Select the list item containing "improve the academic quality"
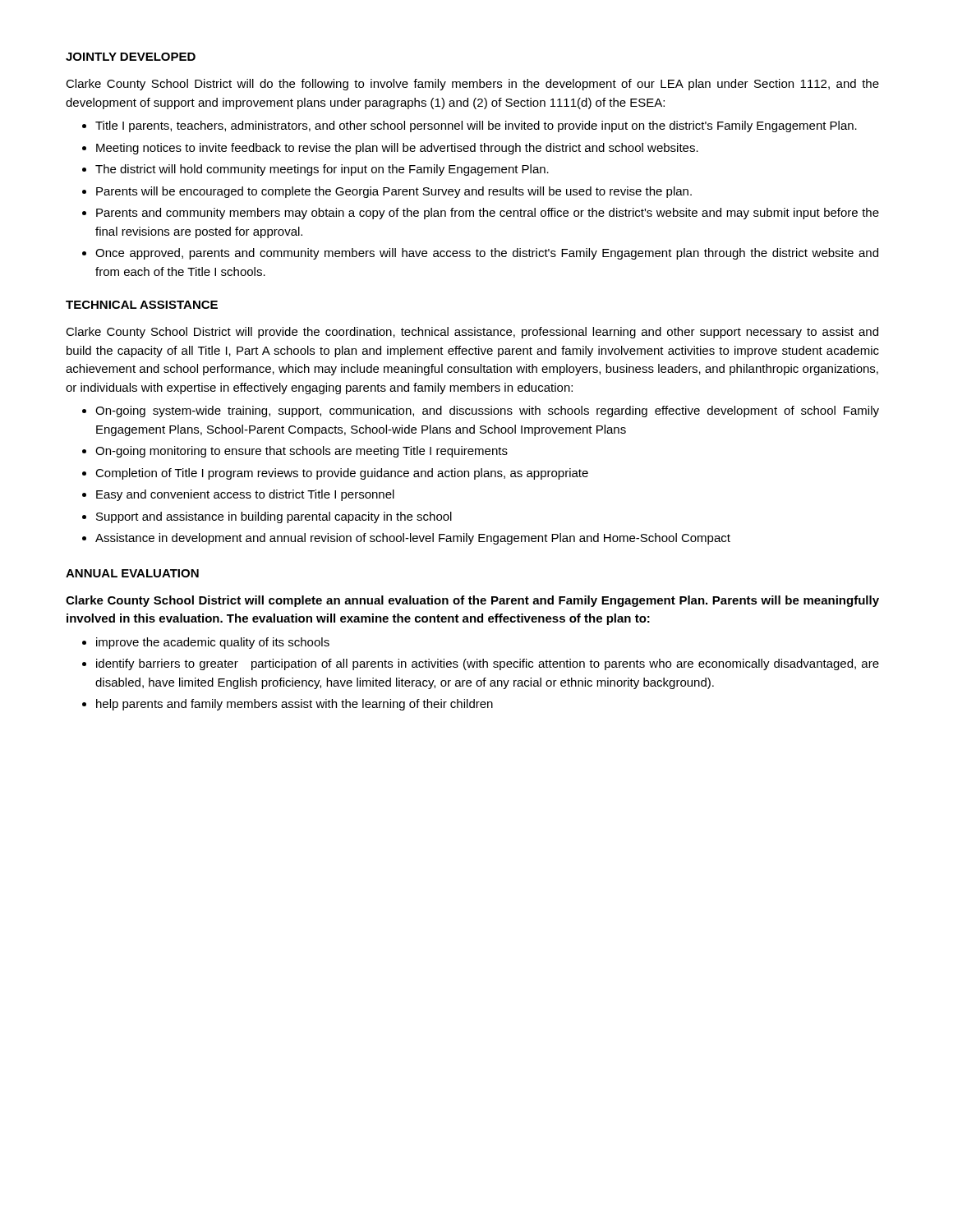Screen dimensions: 1232x953 [212, 641]
